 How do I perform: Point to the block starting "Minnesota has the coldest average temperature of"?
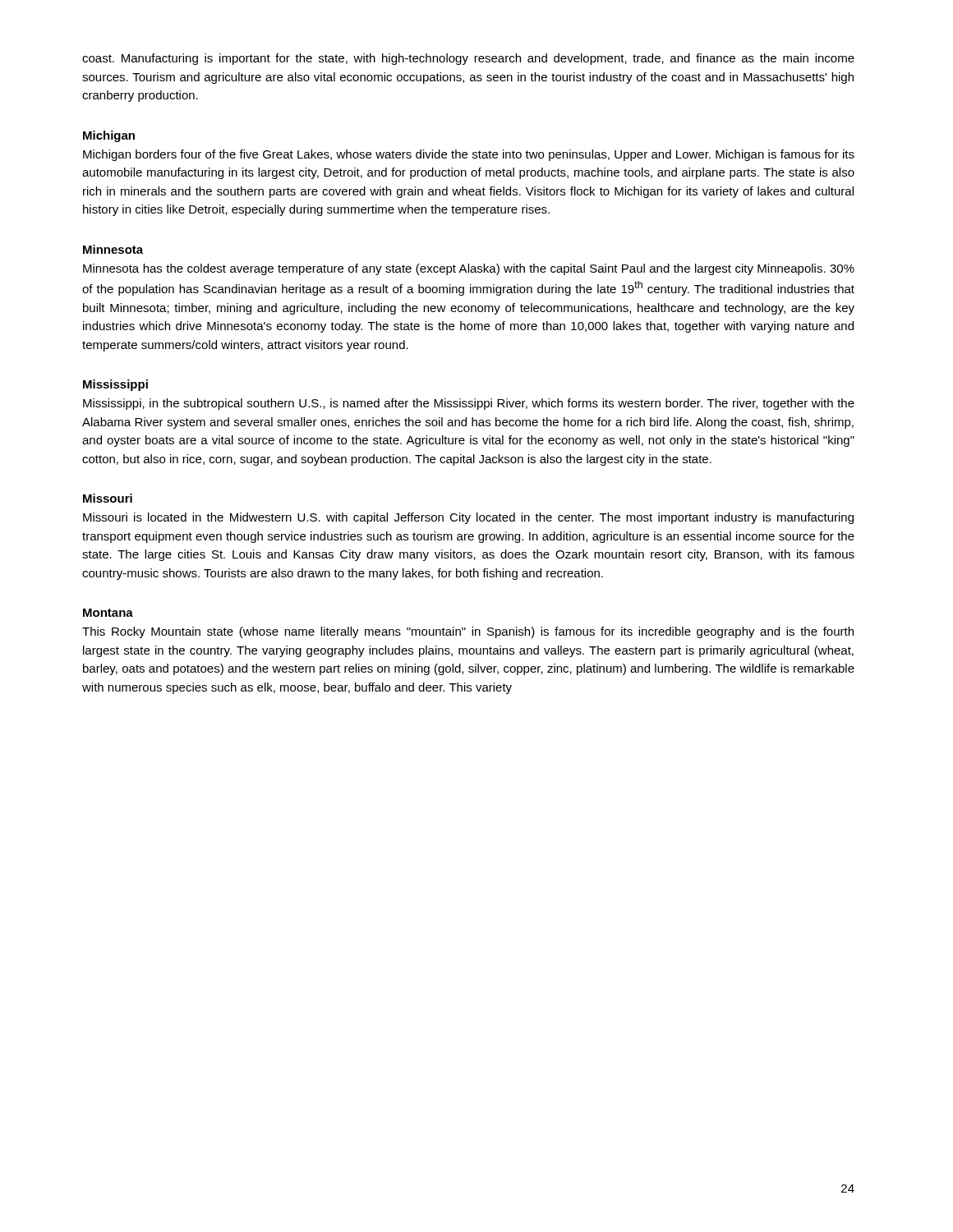pyautogui.click(x=468, y=306)
